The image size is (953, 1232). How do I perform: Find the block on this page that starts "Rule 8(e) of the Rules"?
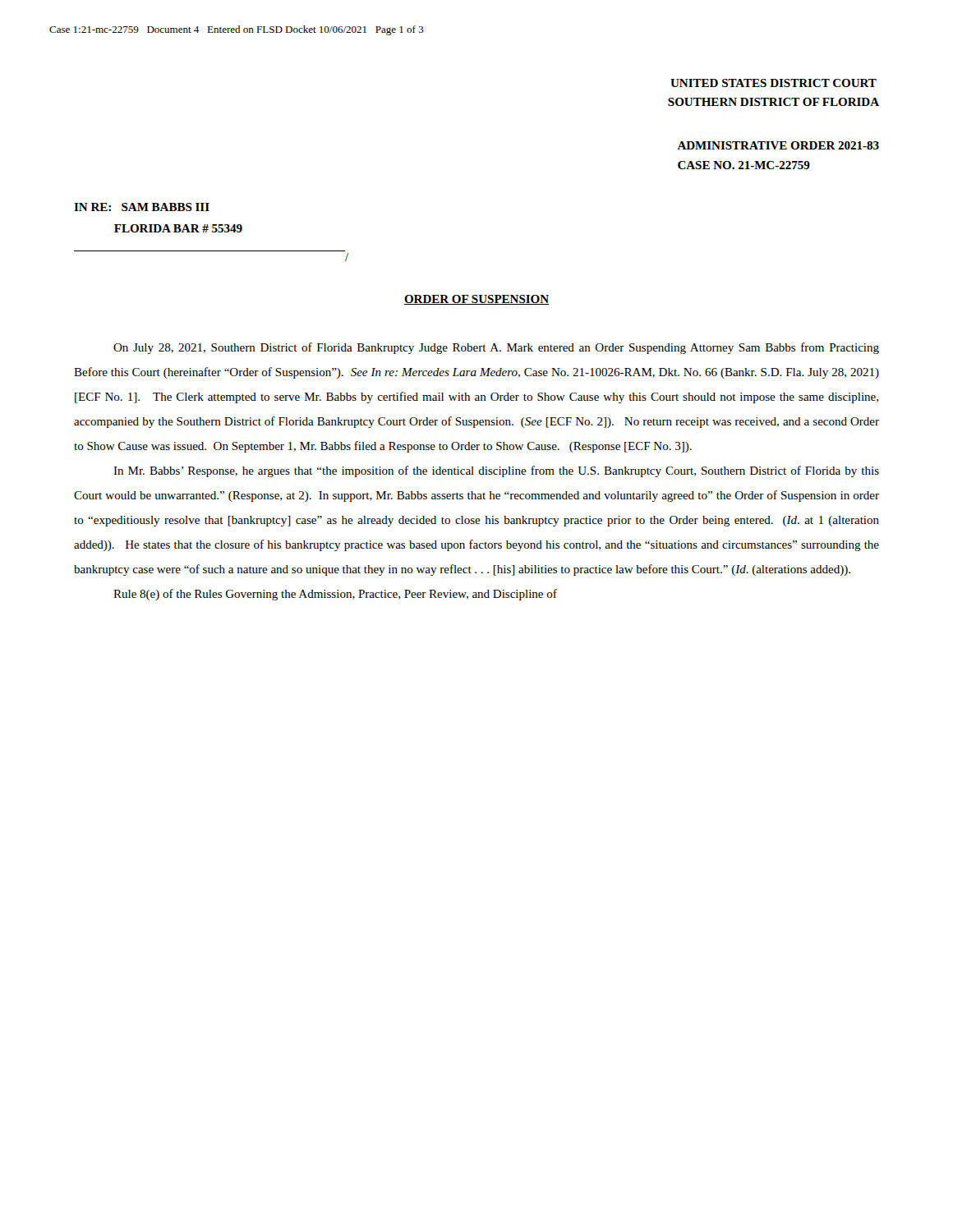(335, 594)
